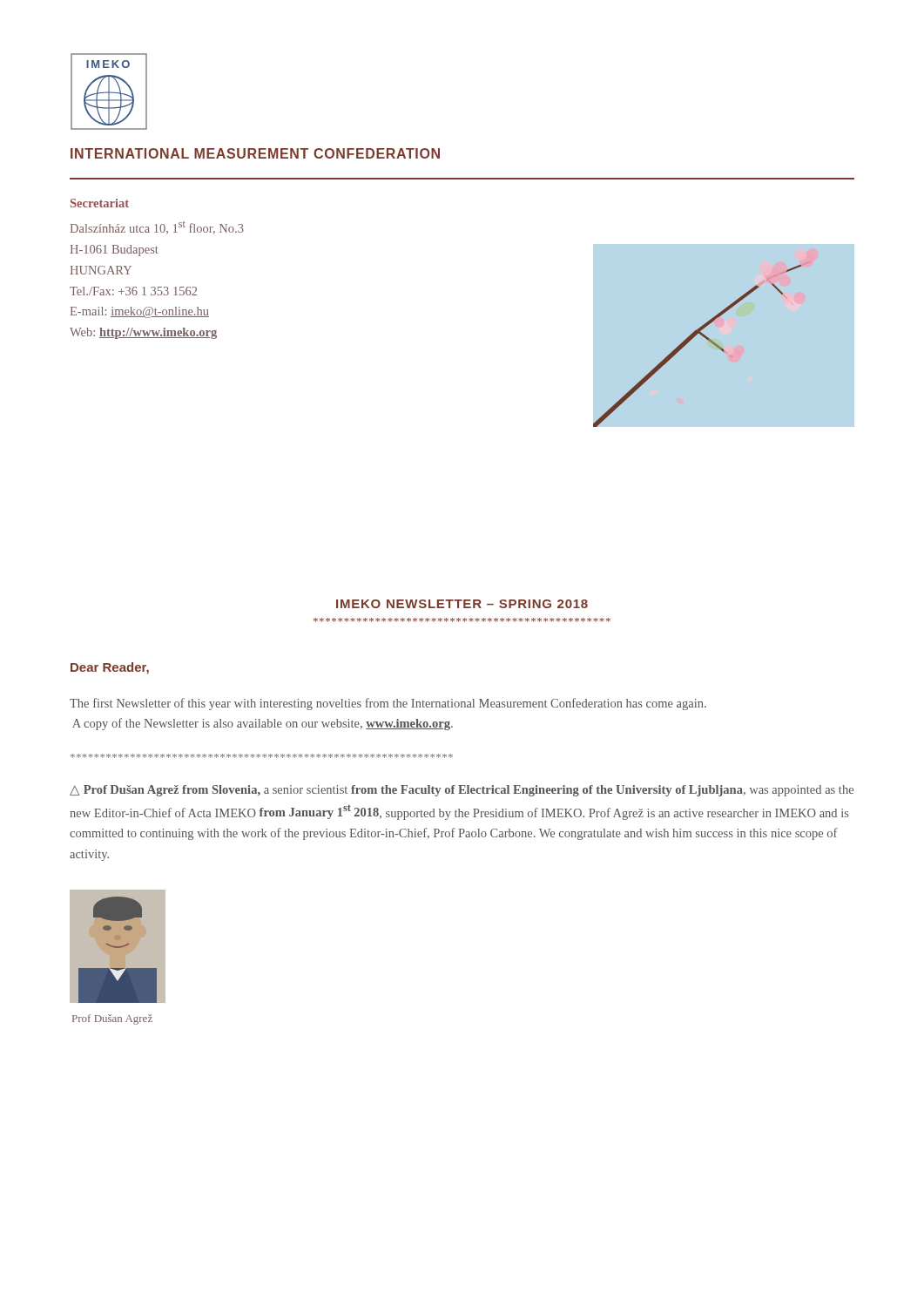Viewport: 924px width, 1307px height.
Task: Find the logo
Action: [462, 91]
